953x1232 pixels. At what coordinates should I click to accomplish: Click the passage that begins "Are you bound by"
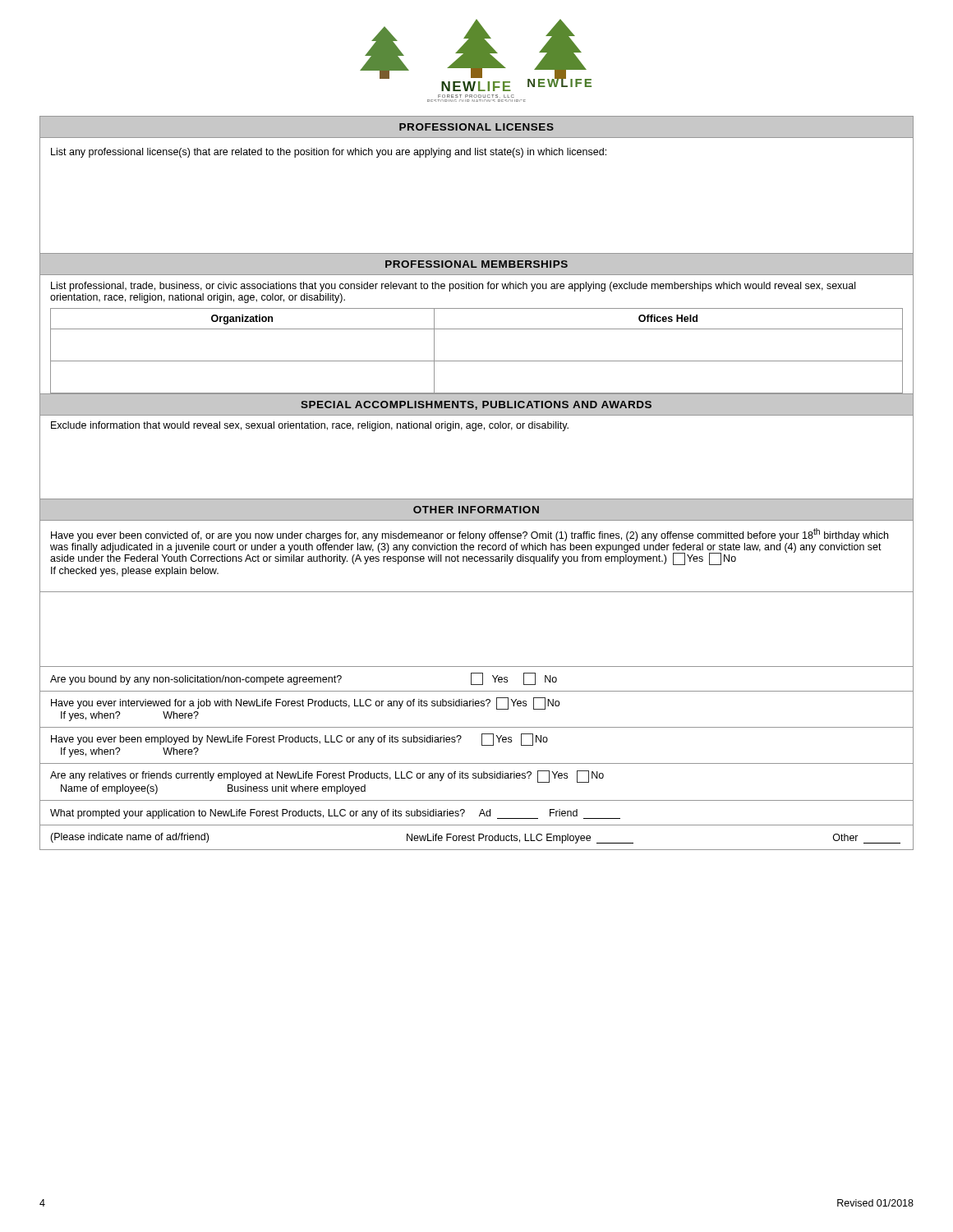tap(304, 679)
